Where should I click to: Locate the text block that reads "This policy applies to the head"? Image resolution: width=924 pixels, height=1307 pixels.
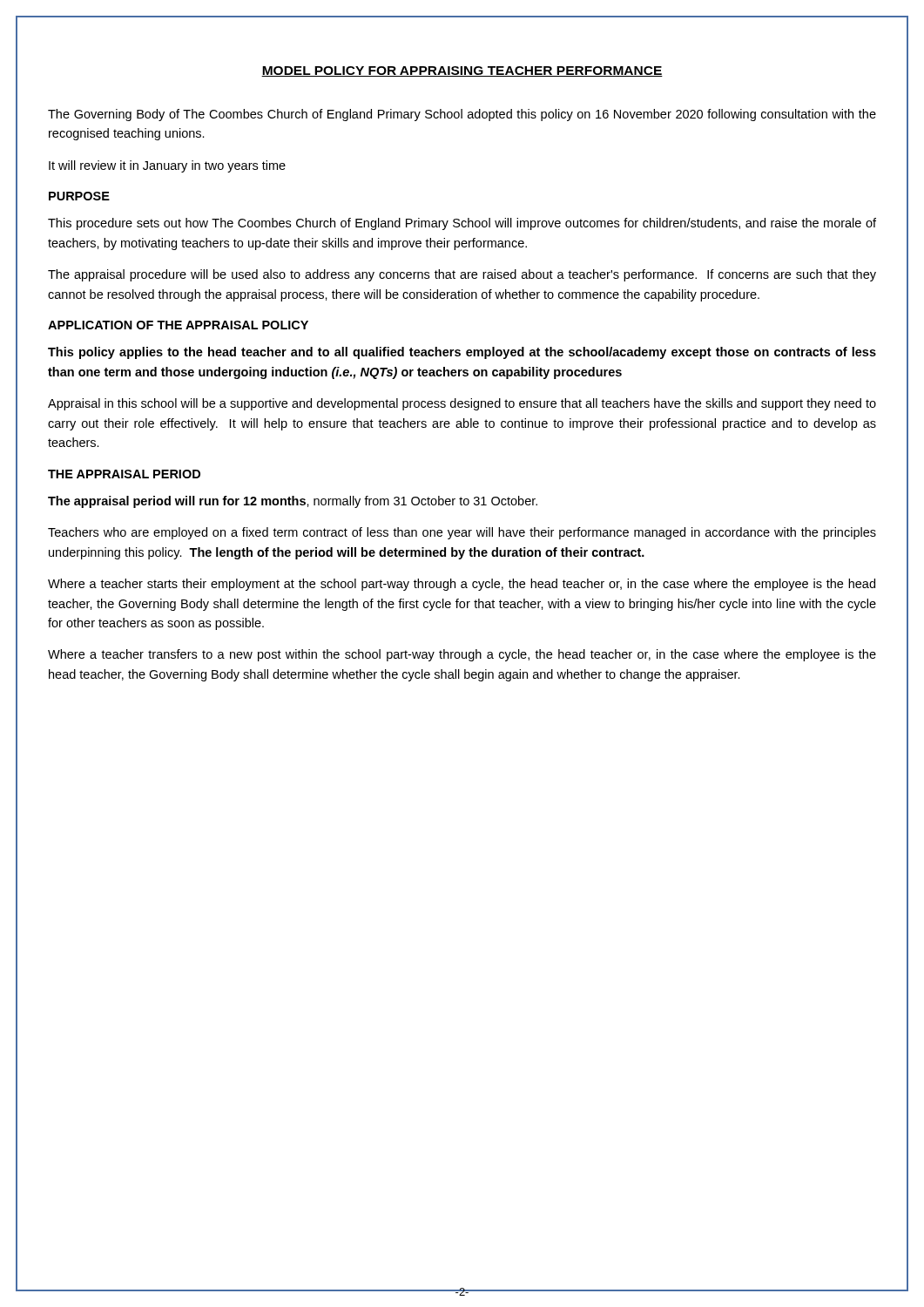[462, 362]
